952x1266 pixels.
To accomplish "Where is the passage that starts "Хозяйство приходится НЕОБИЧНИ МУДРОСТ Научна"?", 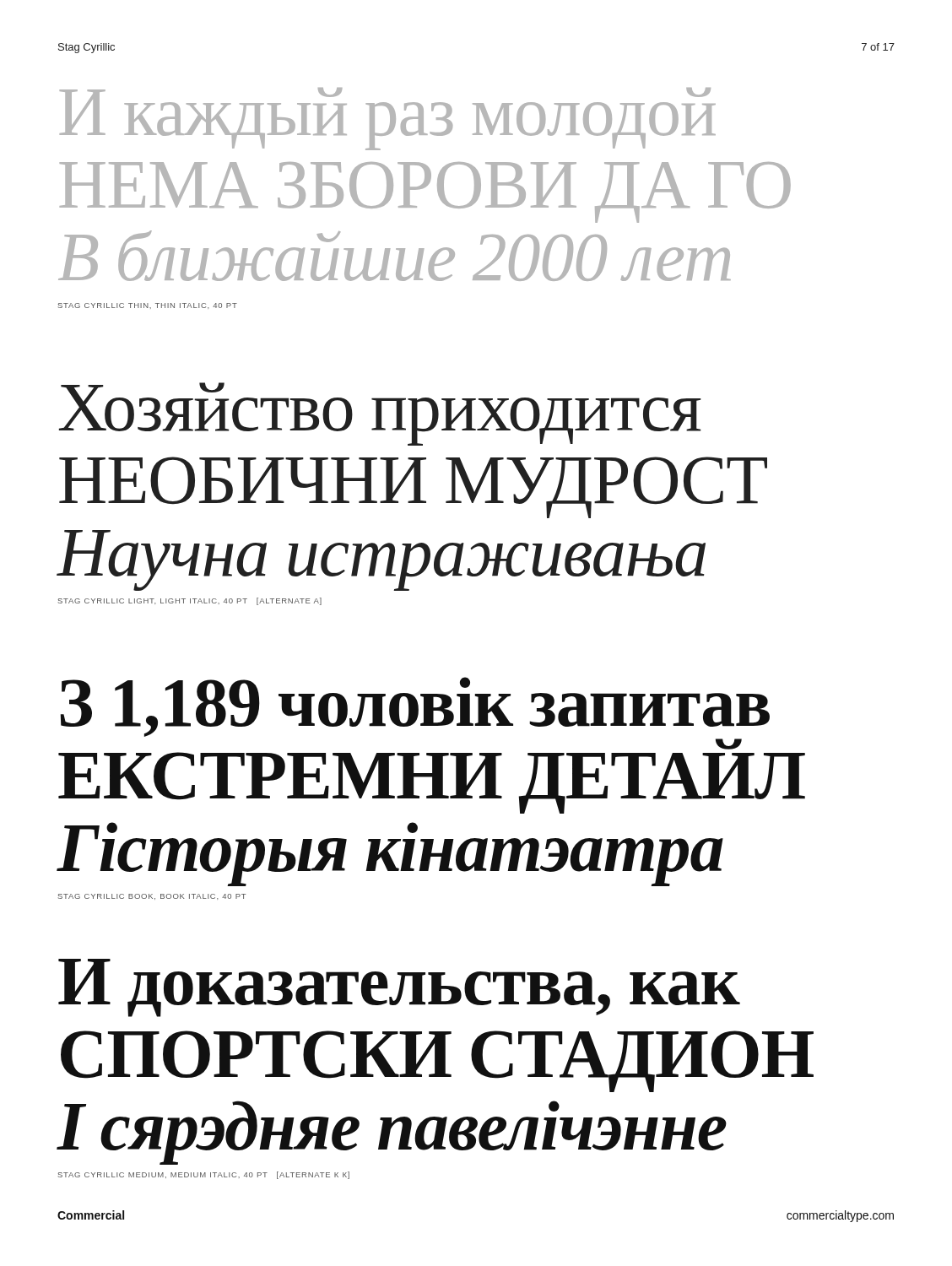I will point(476,488).
